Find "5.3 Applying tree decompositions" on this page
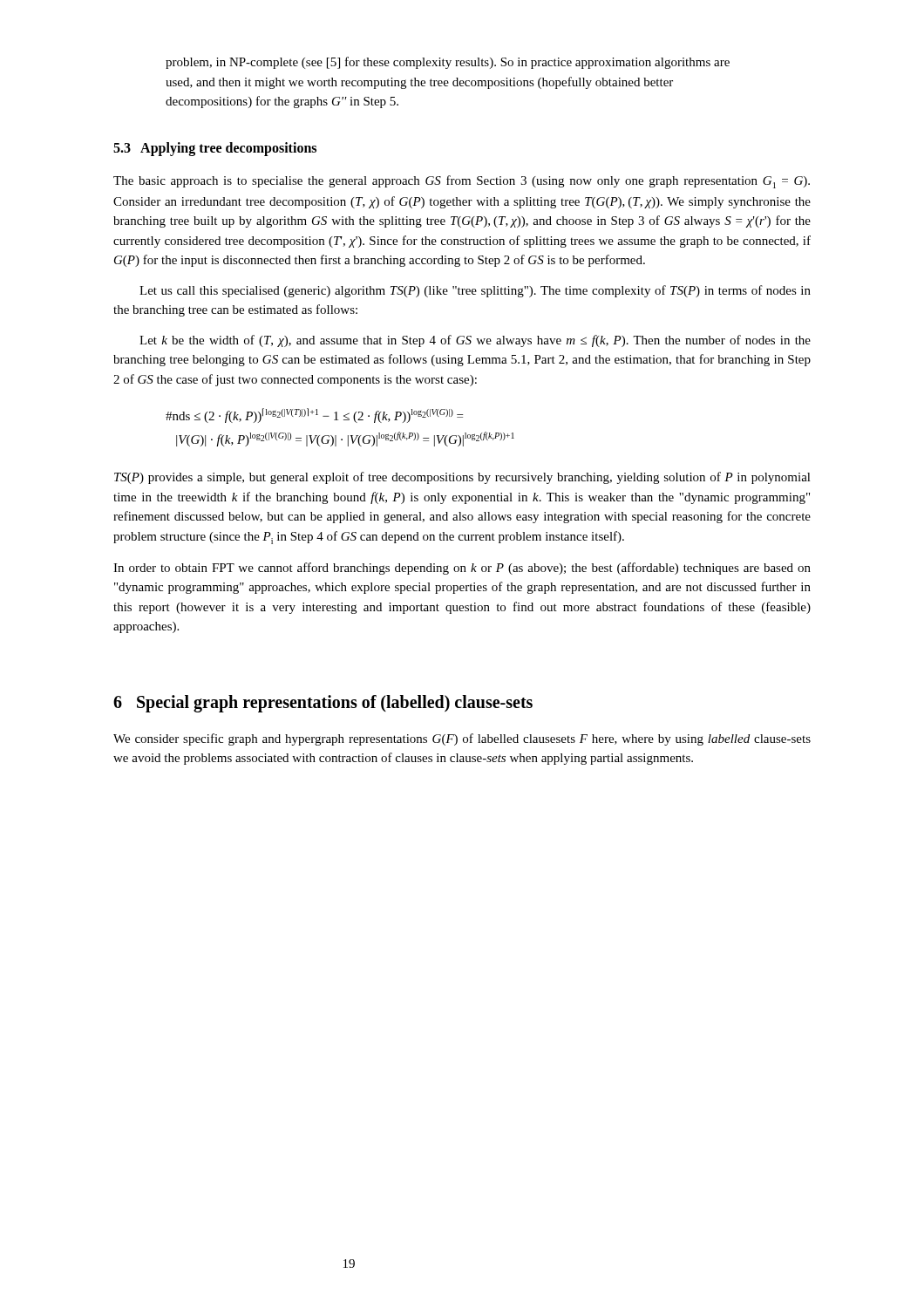Viewport: 924px width, 1308px height. tap(215, 147)
